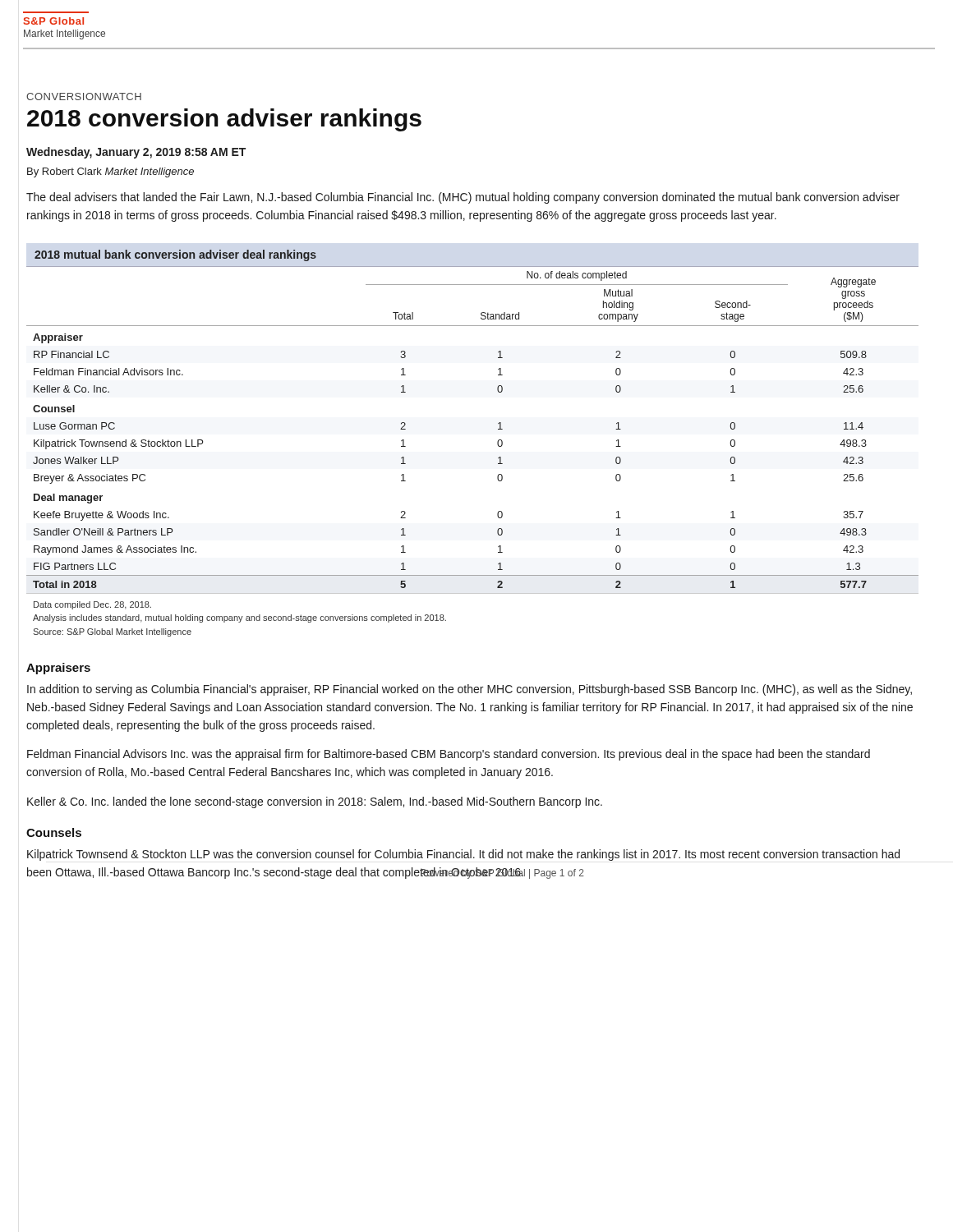
Task: Locate the text block starting "Keller & Co. Inc. landed"
Action: (315, 801)
